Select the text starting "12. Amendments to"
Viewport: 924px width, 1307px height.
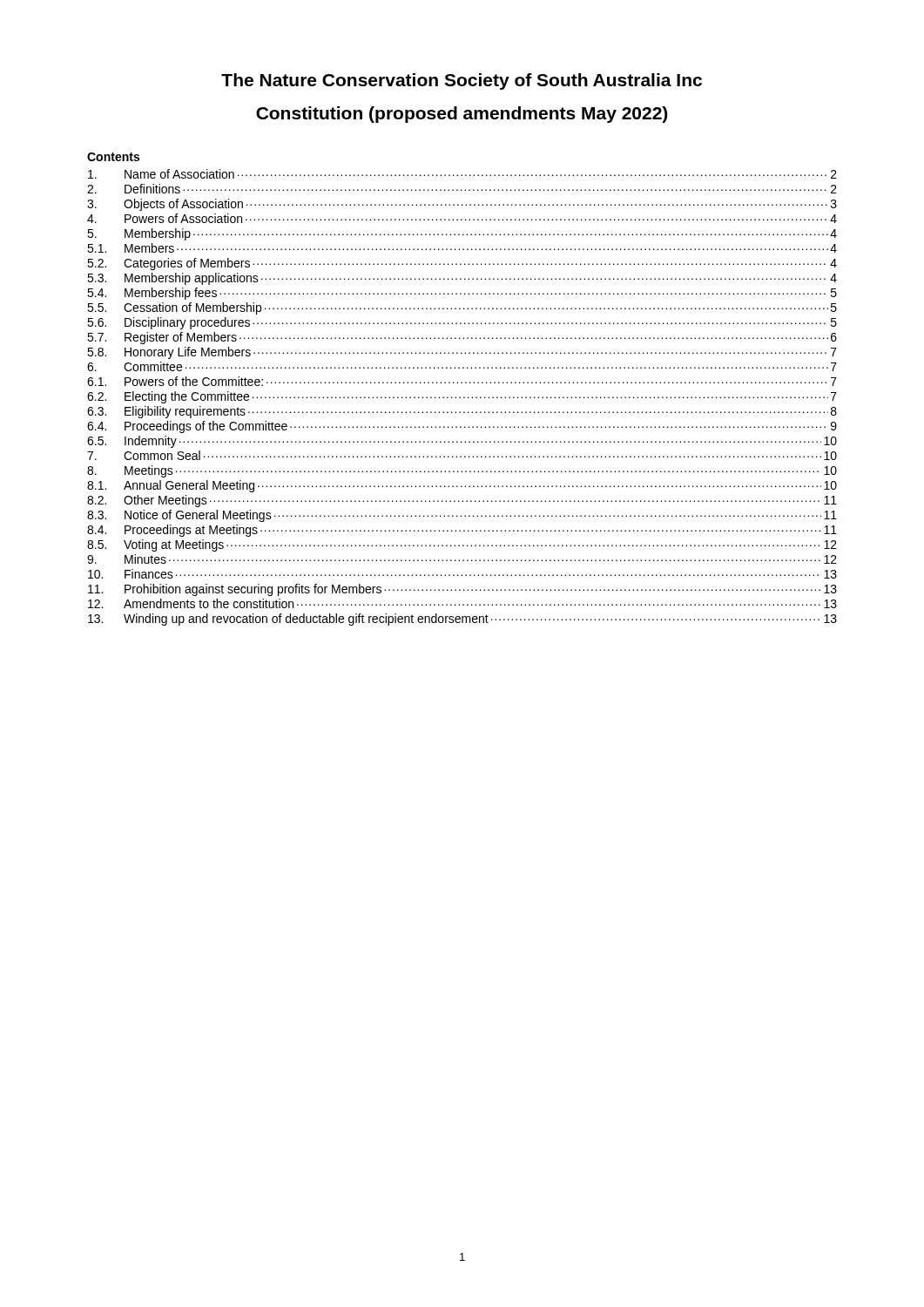tap(462, 604)
